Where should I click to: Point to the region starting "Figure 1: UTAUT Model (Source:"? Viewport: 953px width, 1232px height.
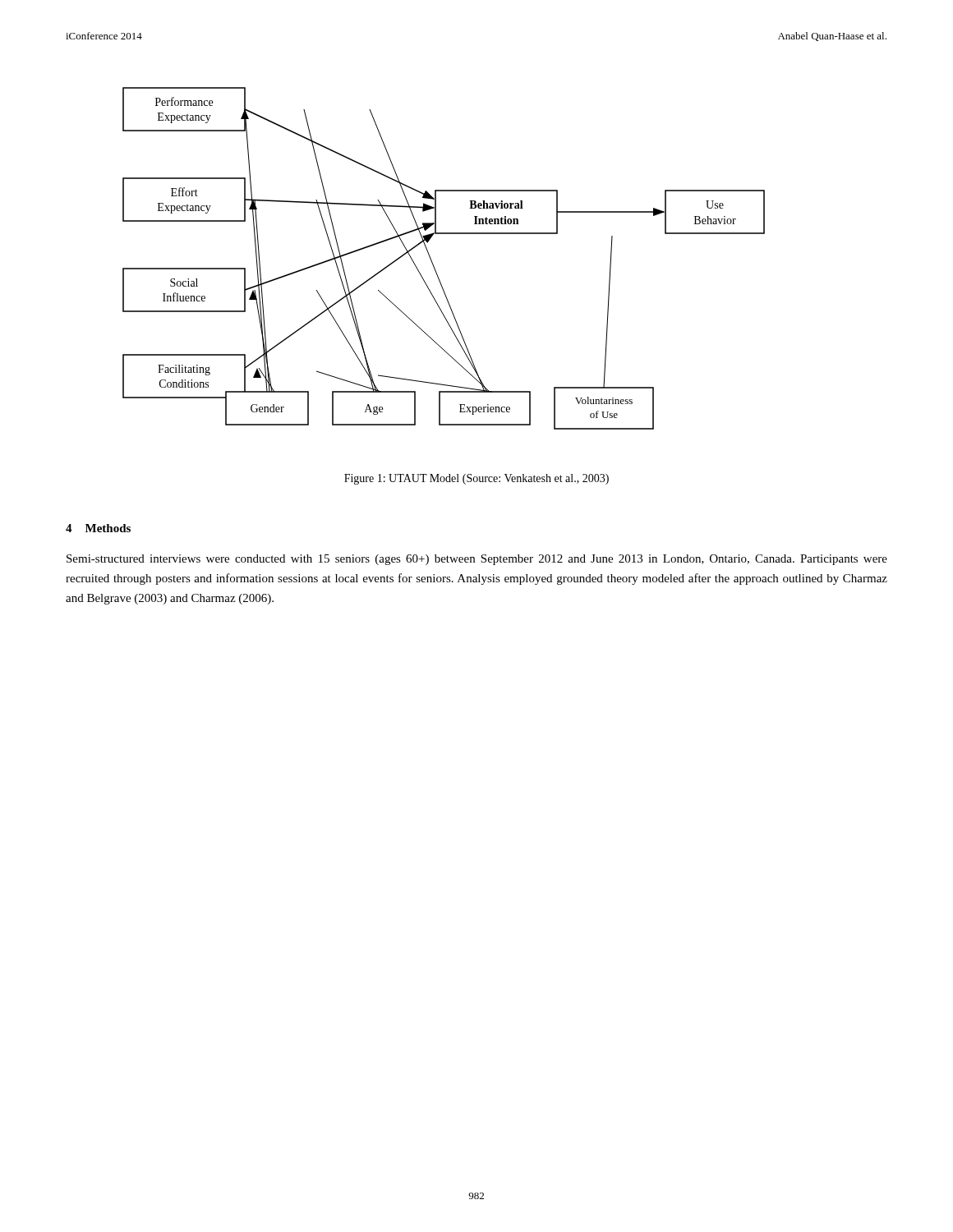pos(476,478)
